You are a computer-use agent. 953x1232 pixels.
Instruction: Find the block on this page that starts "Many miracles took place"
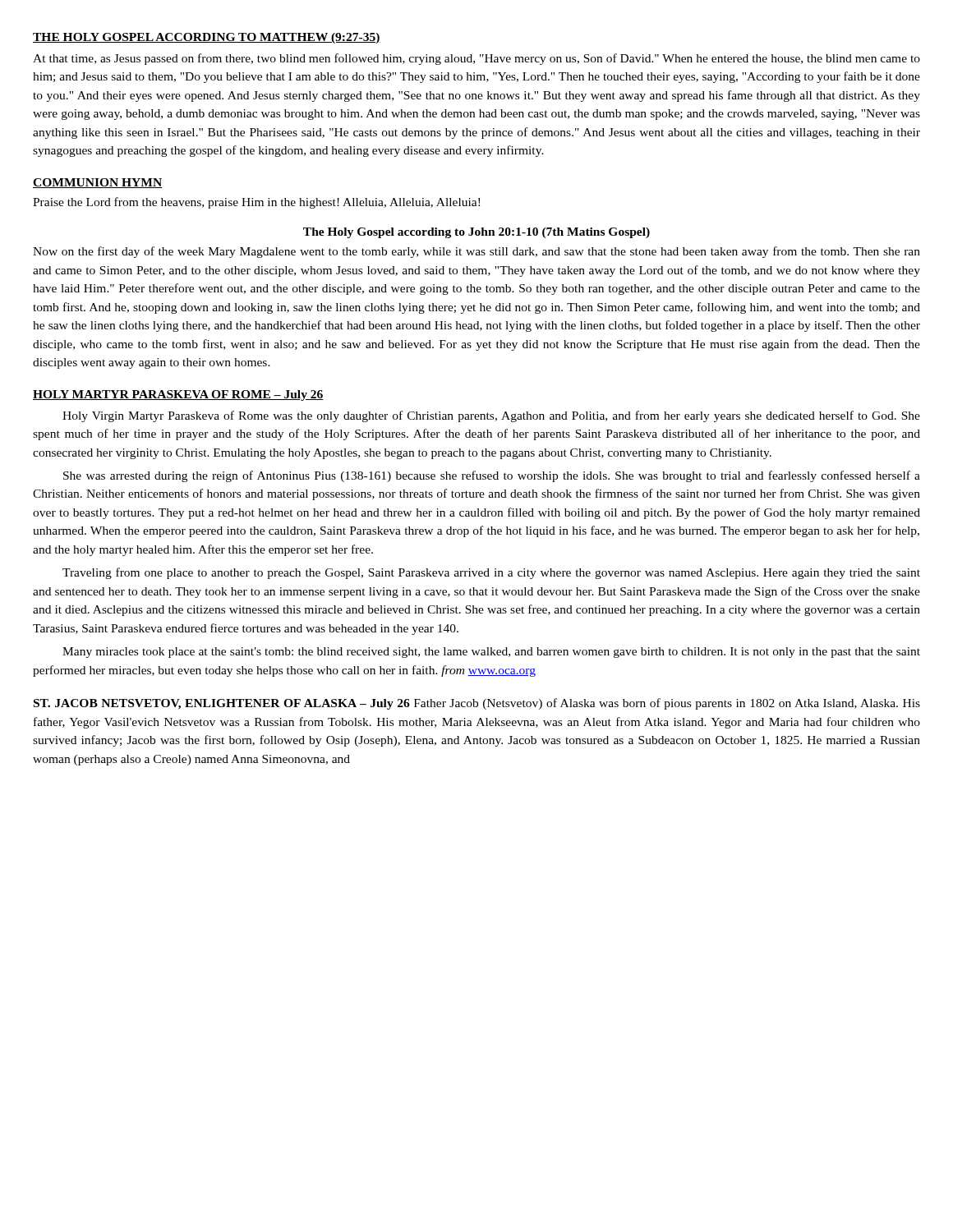476,660
